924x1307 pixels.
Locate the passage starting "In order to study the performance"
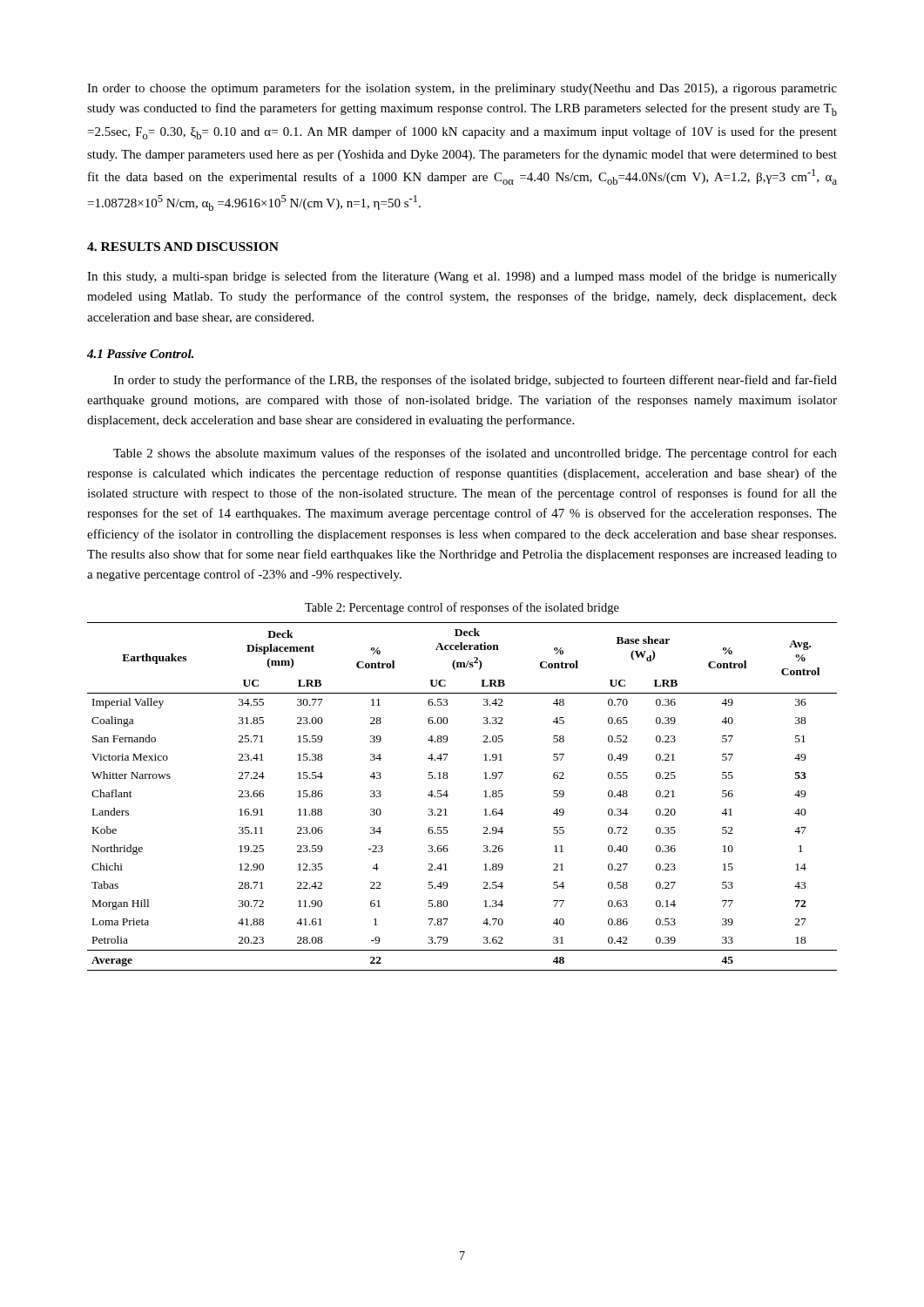pos(462,400)
